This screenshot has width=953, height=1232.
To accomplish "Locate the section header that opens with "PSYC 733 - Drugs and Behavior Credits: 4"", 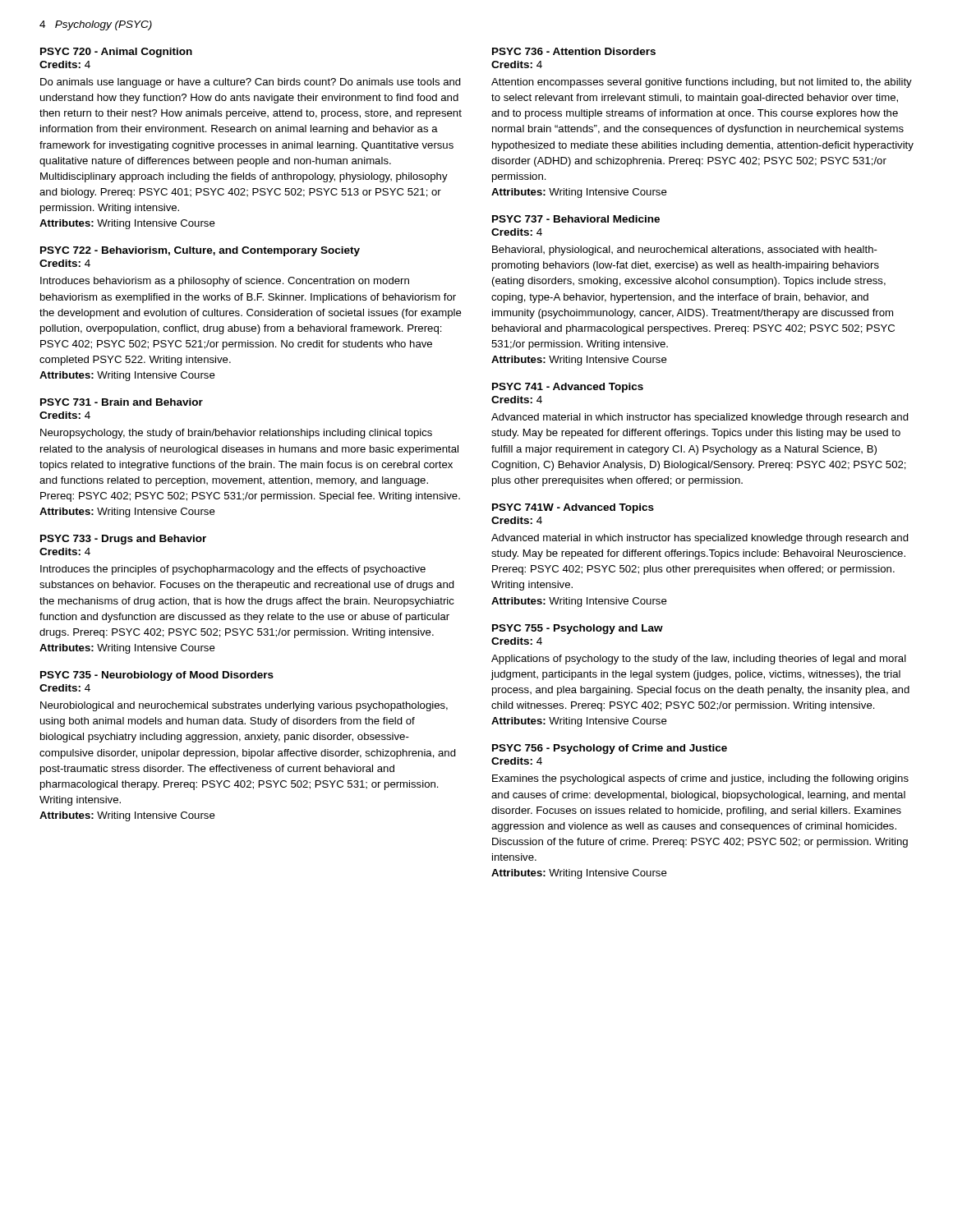I will 251,594.
